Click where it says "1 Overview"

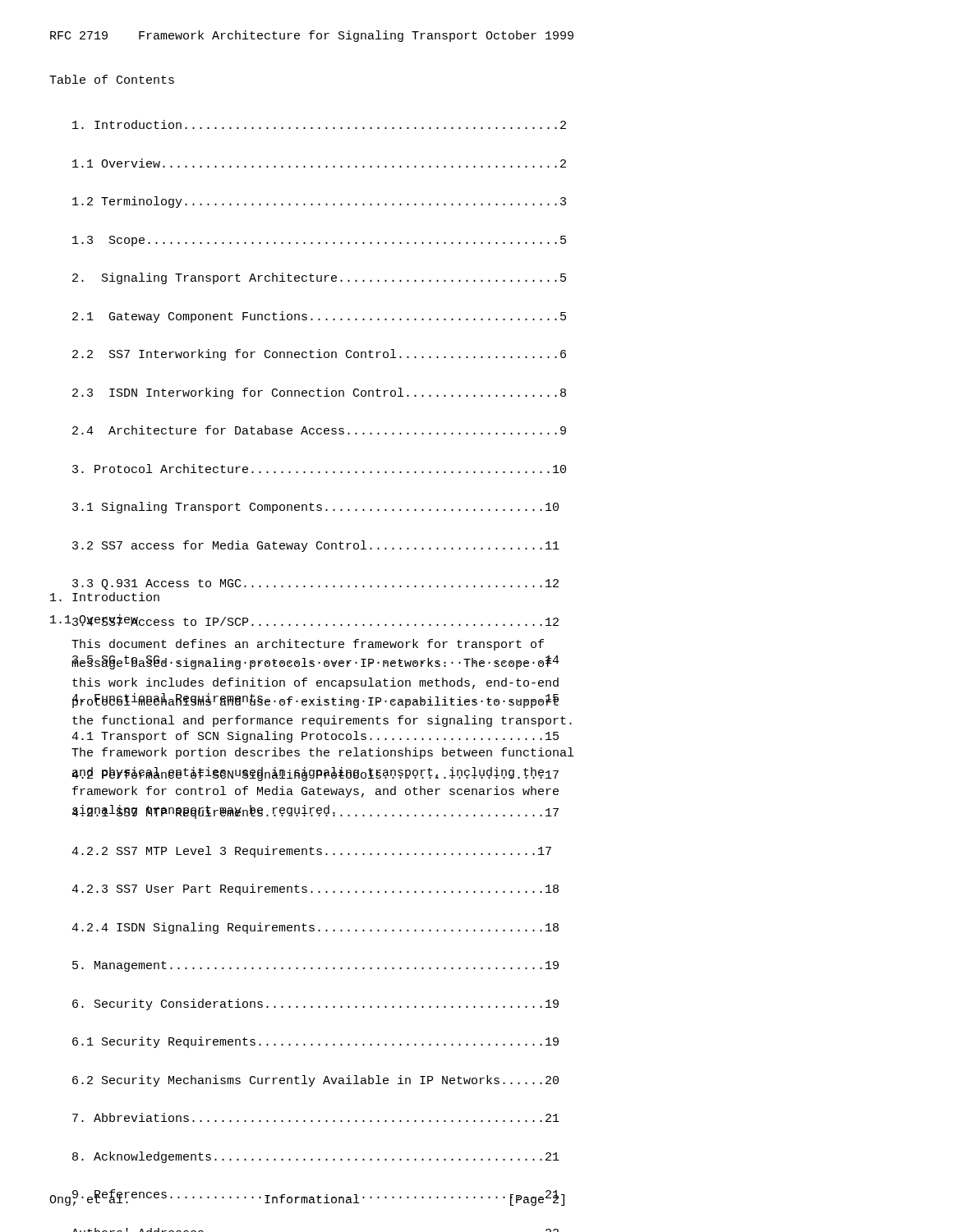[308, 164]
